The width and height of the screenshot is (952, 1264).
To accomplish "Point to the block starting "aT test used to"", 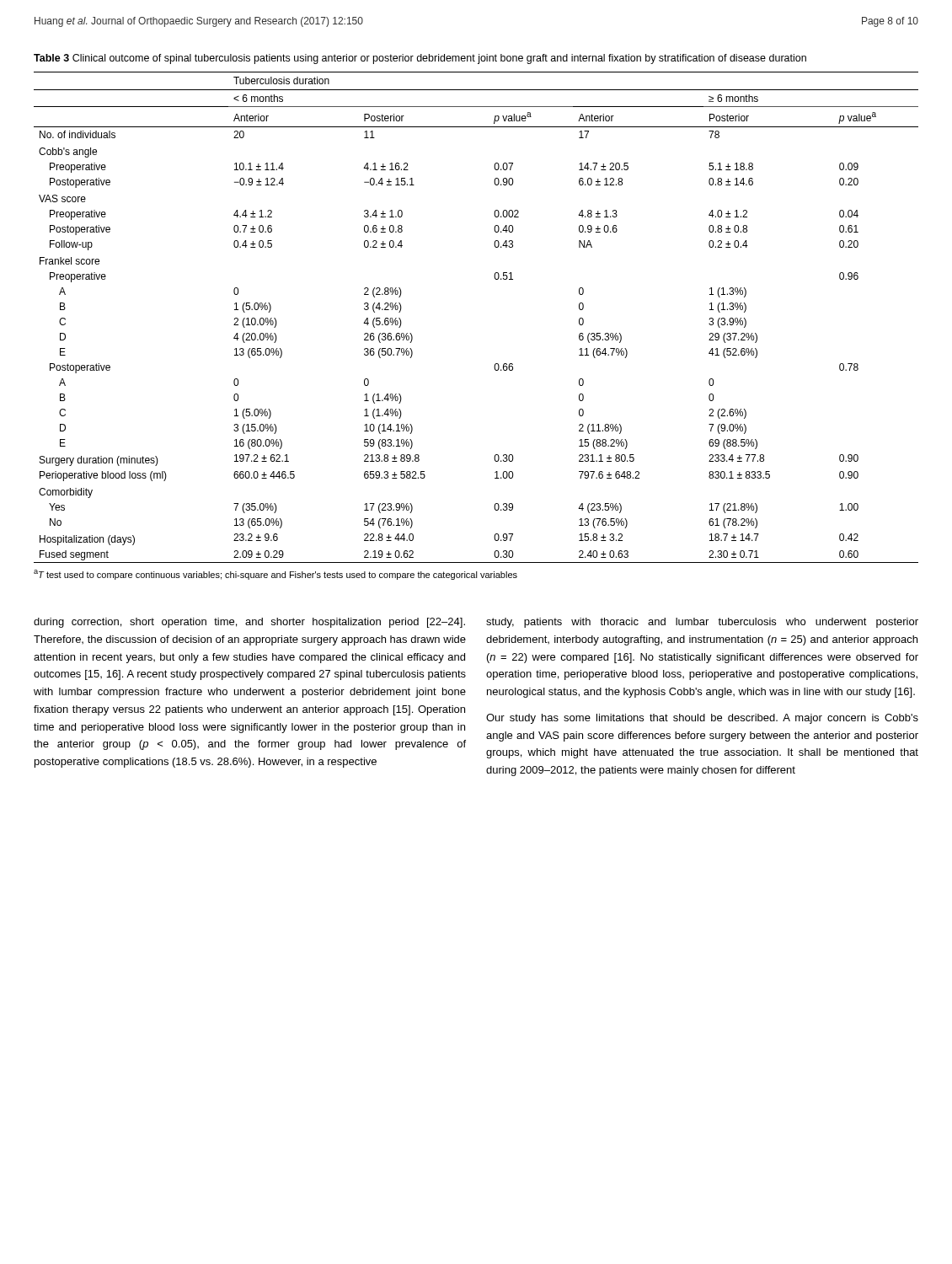I will click(x=276, y=573).
